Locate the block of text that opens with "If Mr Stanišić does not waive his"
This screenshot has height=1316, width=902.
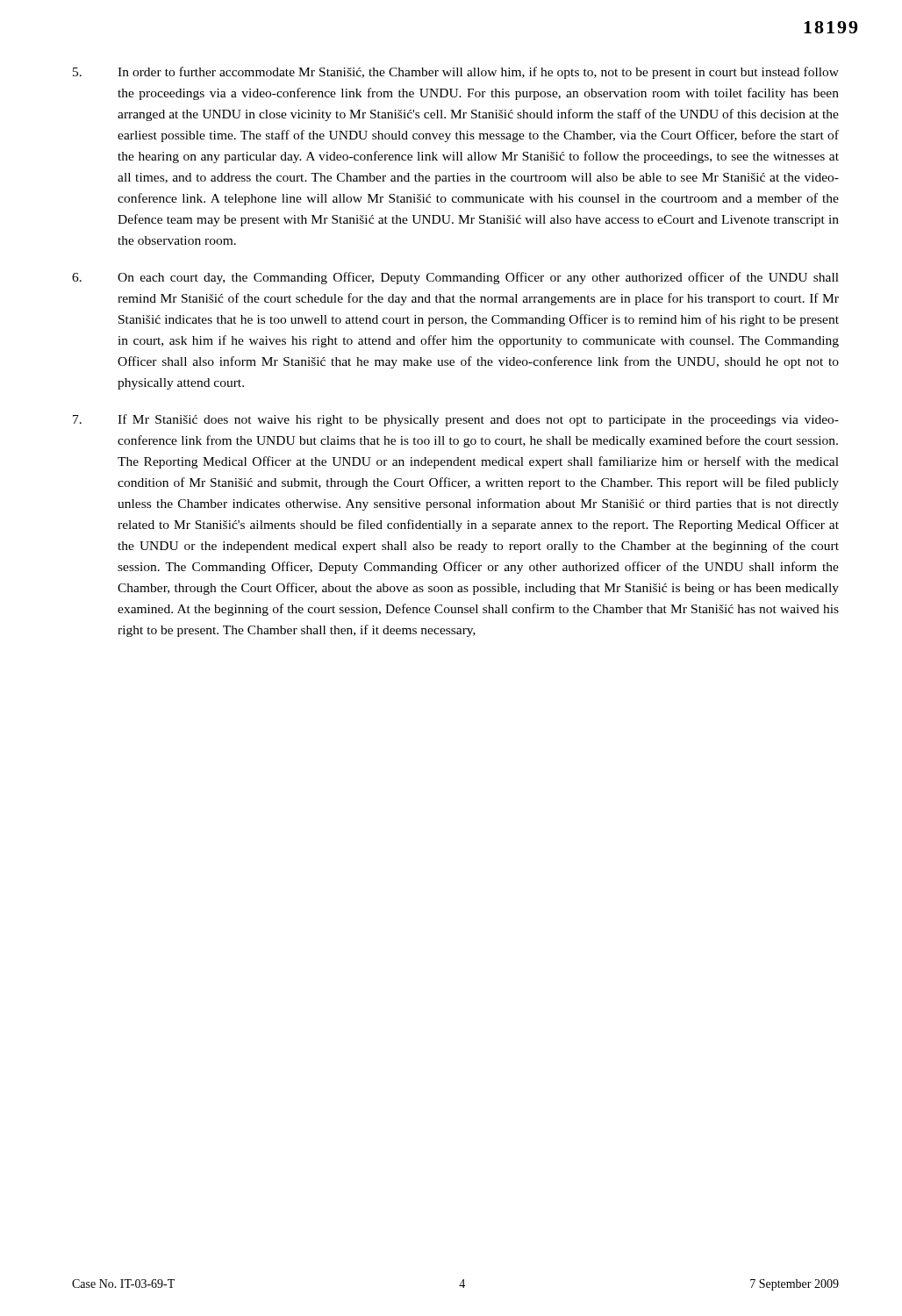pyautogui.click(x=455, y=525)
